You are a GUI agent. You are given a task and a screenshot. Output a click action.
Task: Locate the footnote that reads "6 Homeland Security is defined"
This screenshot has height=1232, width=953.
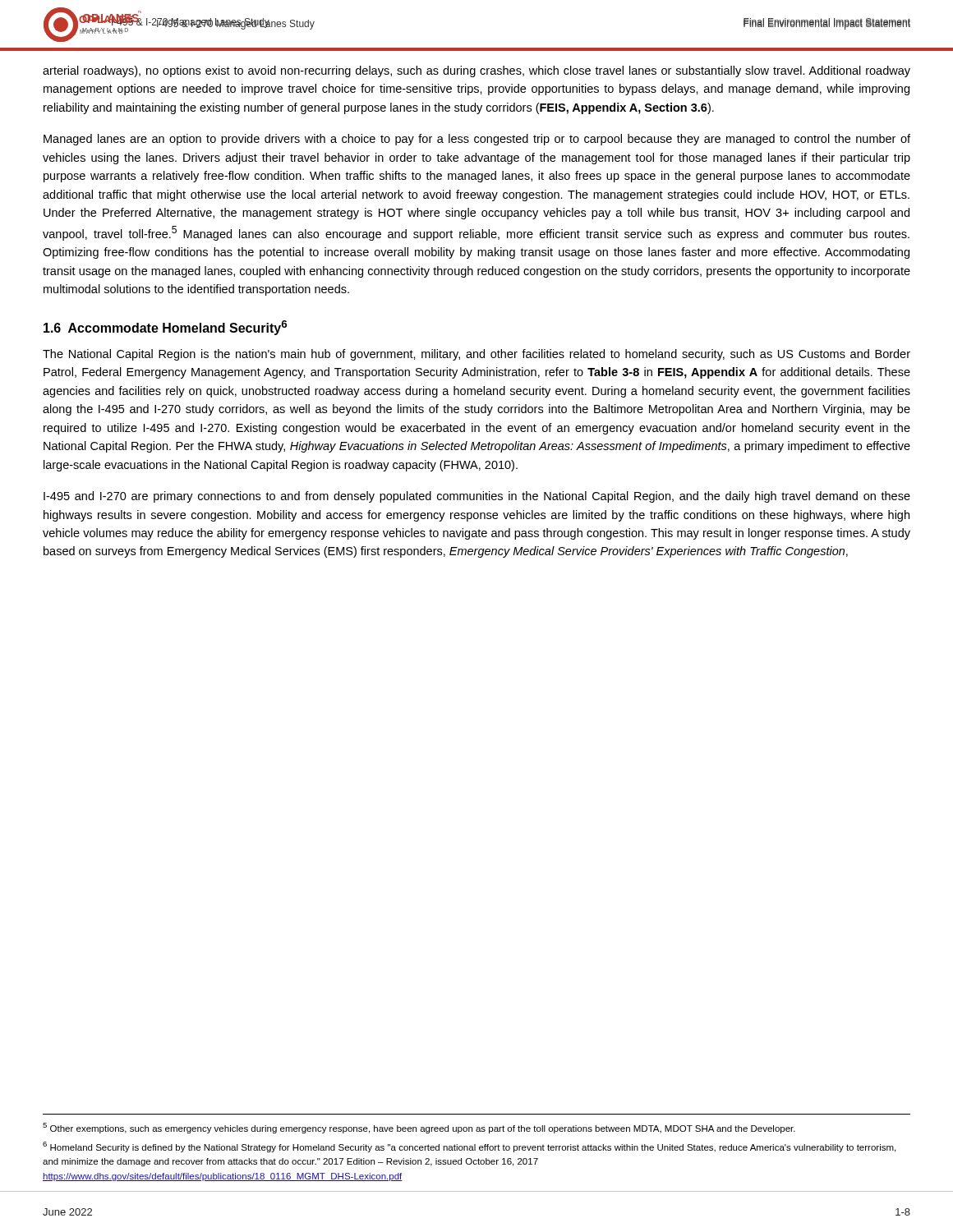[470, 1153]
